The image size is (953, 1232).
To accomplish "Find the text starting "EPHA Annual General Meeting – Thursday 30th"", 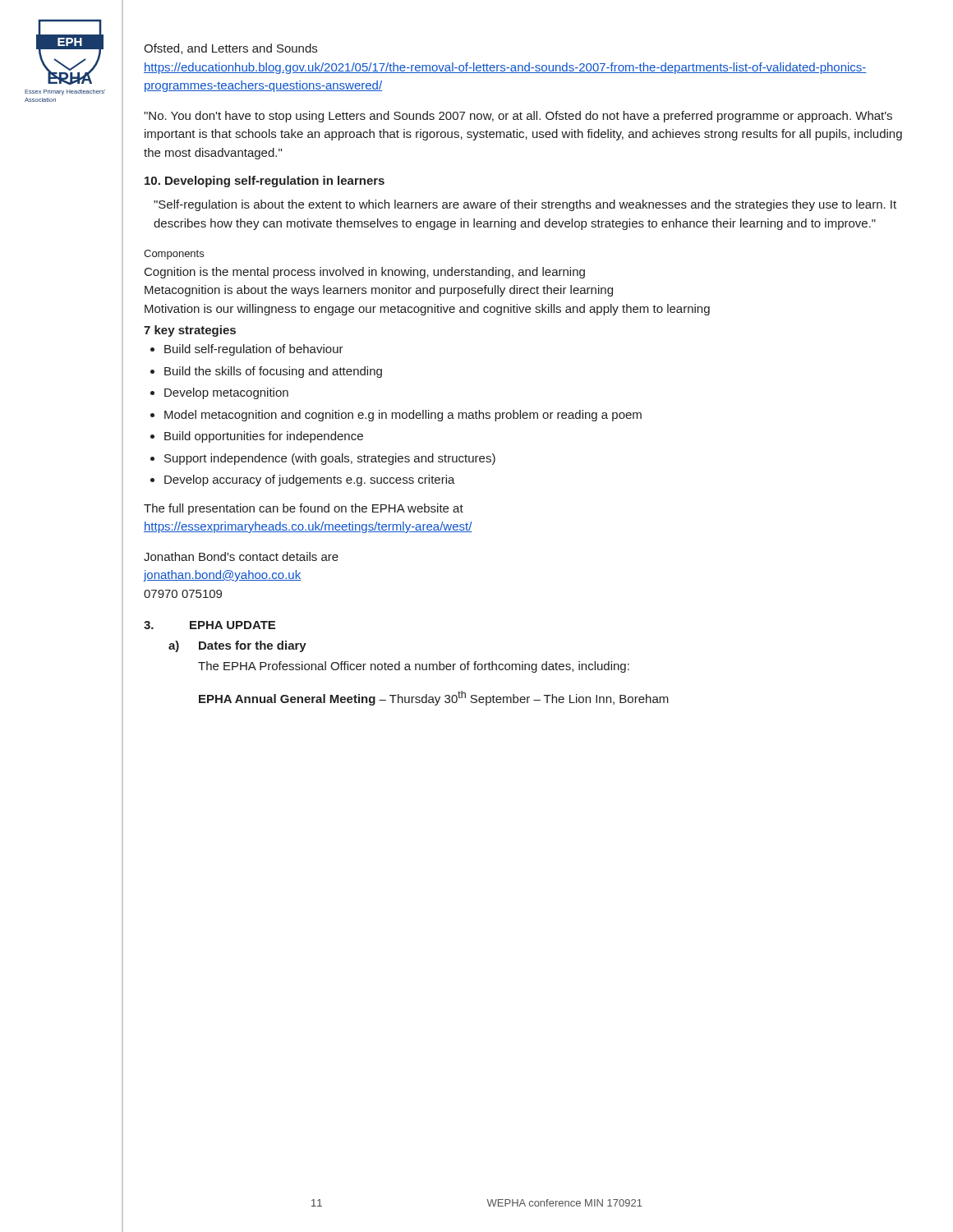I will (433, 697).
